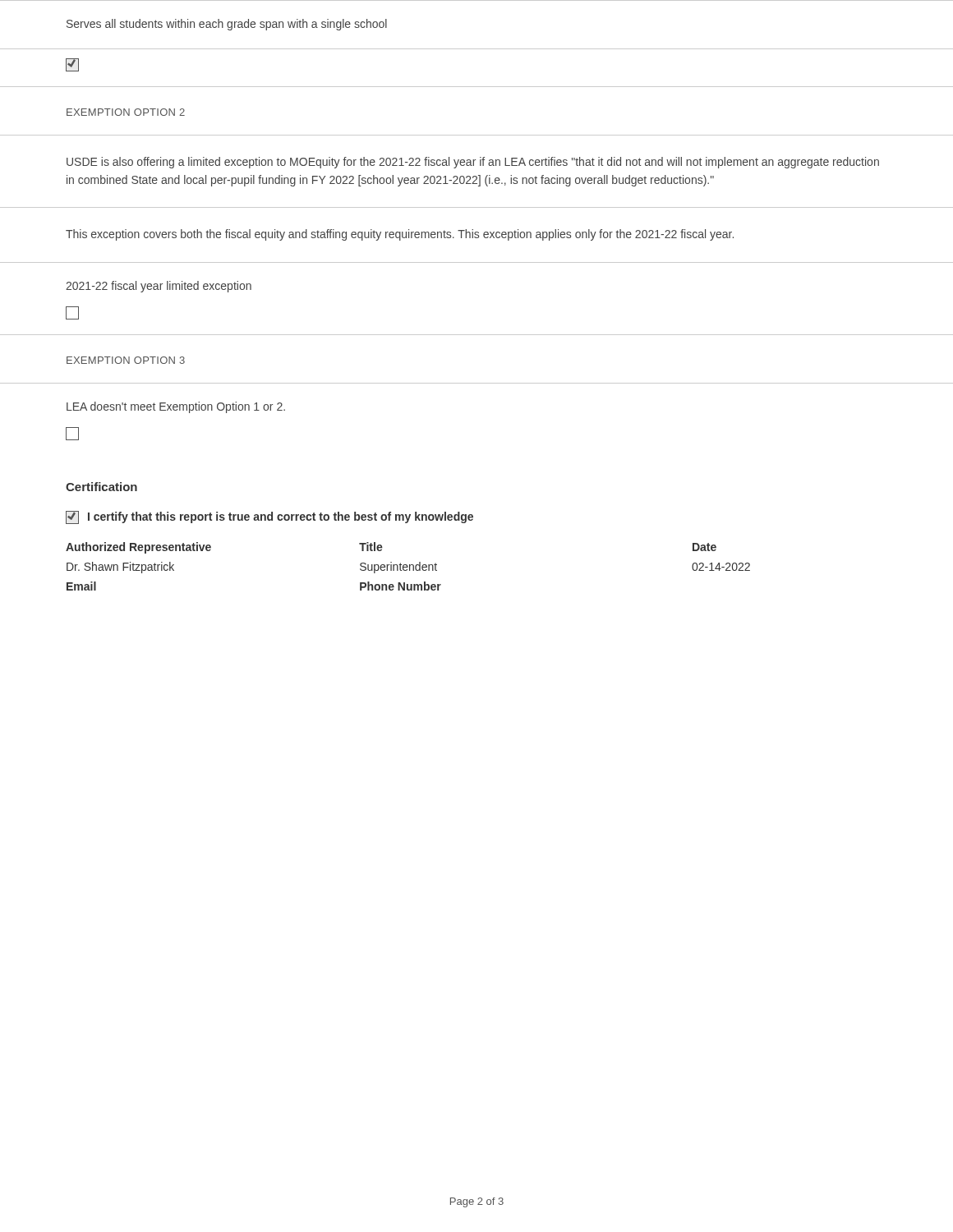953x1232 pixels.
Task: Click where it says "2021-22 fiscal year limited exception"
Action: (159, 287)
